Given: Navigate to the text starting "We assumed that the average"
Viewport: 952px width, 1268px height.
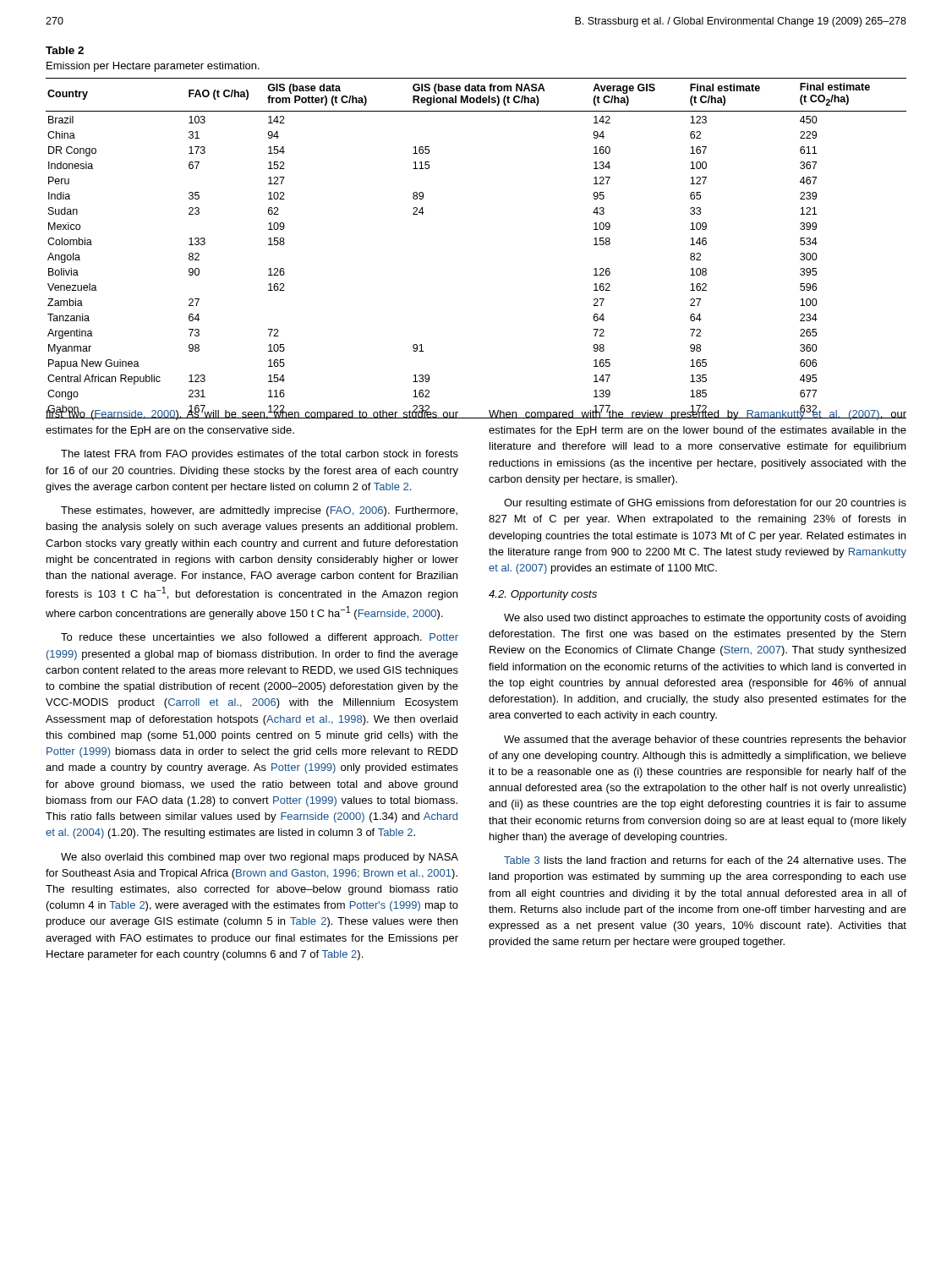Looking at the screenshot, I should tap(697, 788).
